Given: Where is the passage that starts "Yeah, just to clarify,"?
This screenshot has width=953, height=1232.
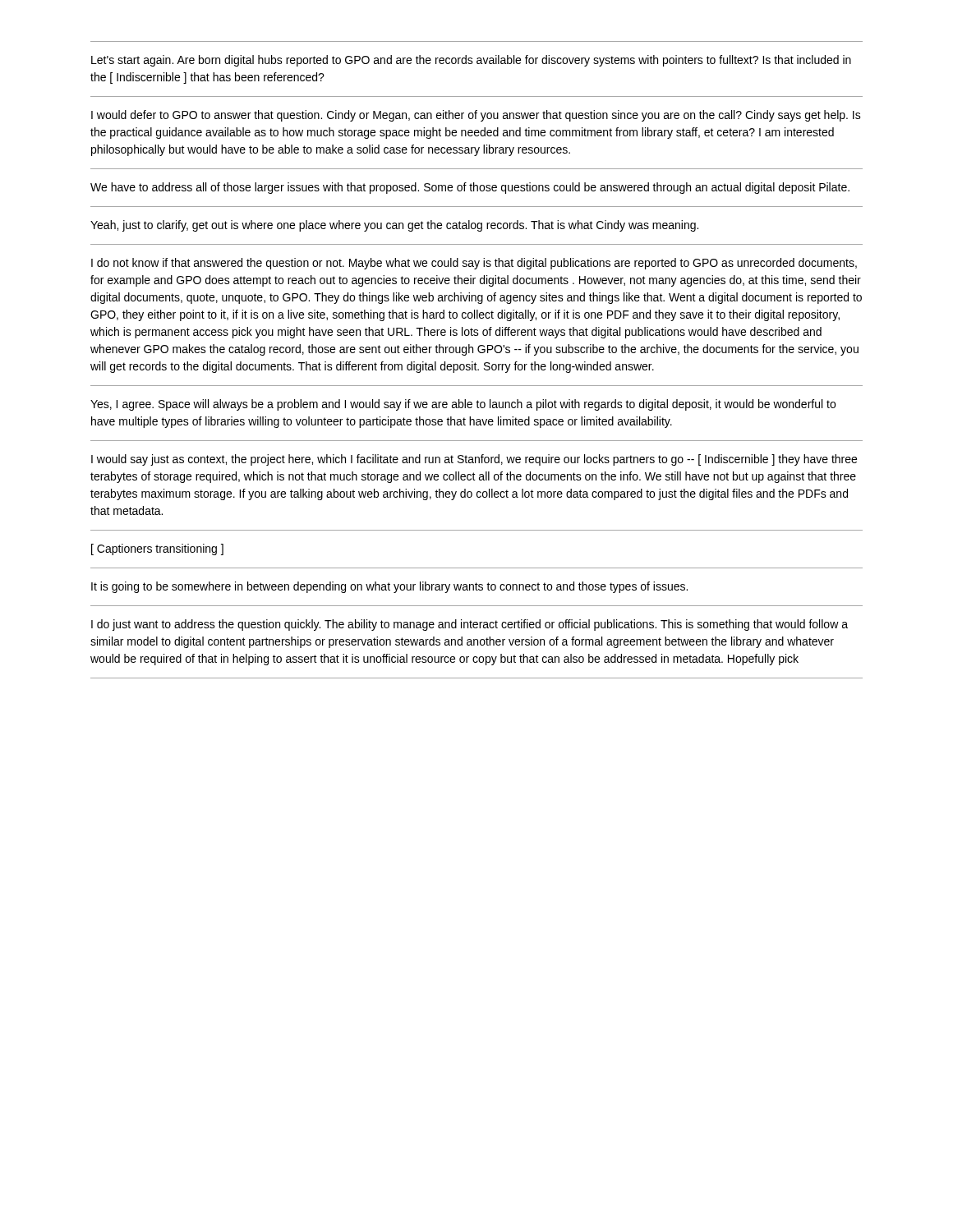Looking at the screenshot, I should click(395, 225).
